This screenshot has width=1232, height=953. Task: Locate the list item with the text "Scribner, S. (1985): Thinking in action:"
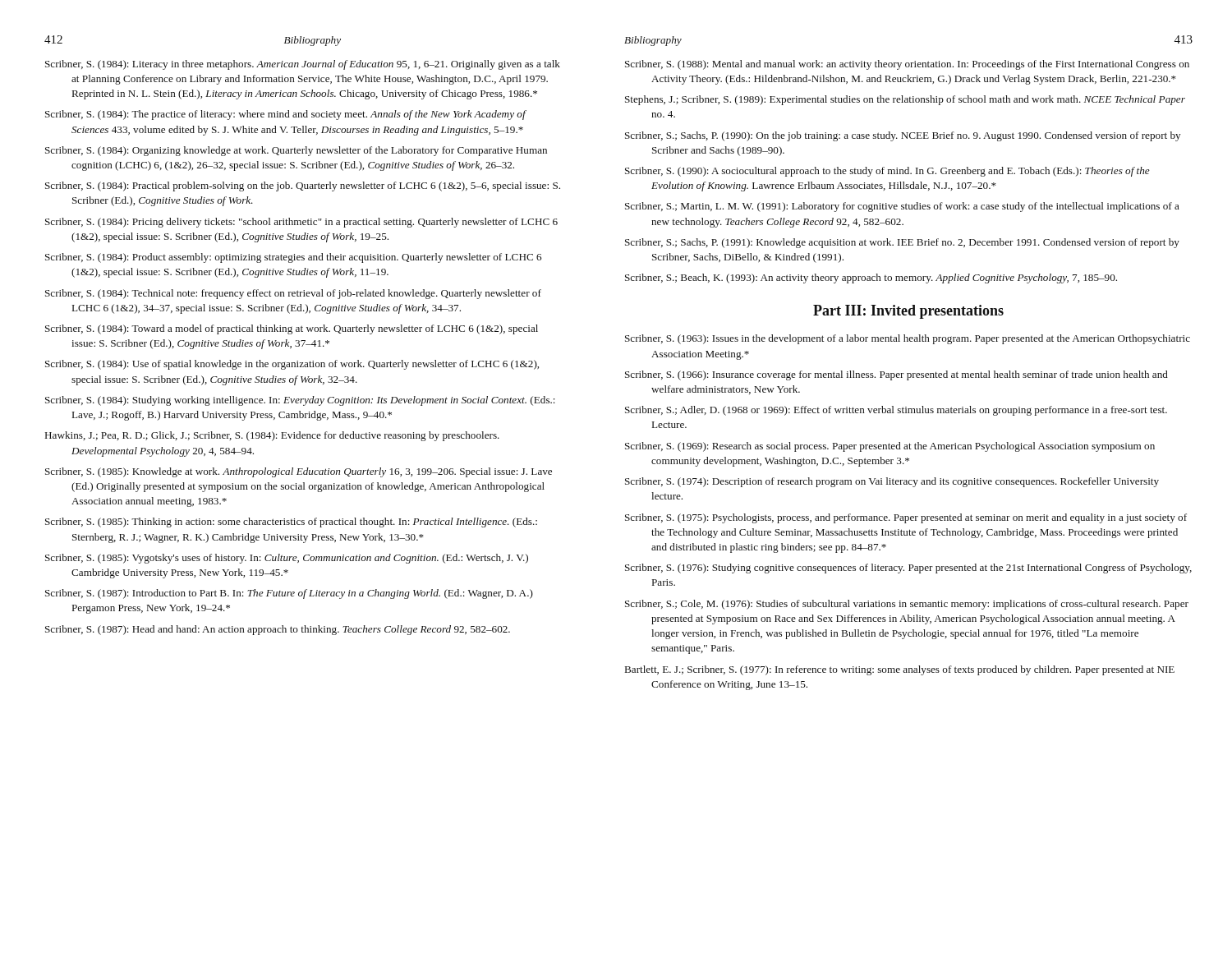tap(291, 529)
